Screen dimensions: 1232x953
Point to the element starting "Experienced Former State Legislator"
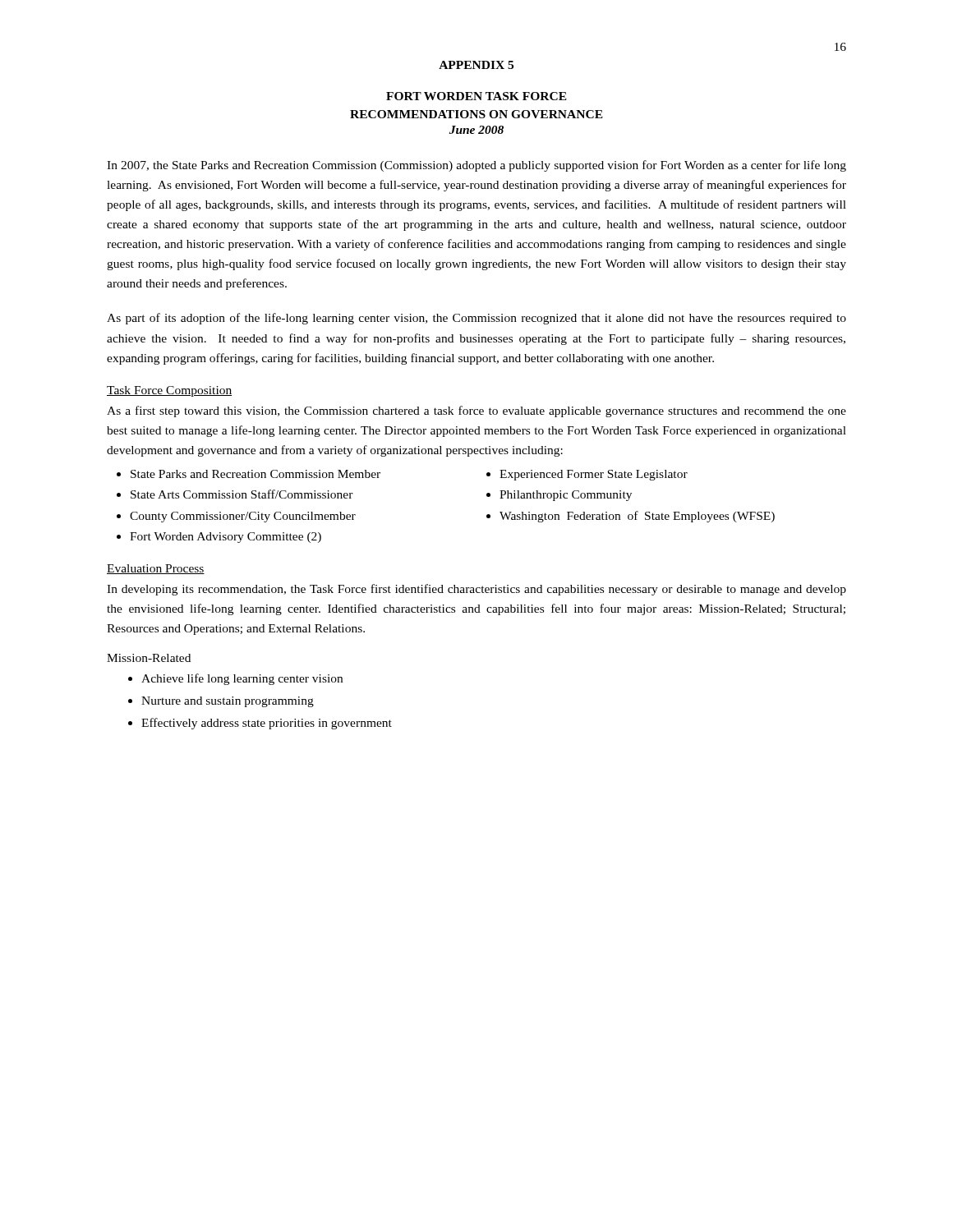point(593,473)
